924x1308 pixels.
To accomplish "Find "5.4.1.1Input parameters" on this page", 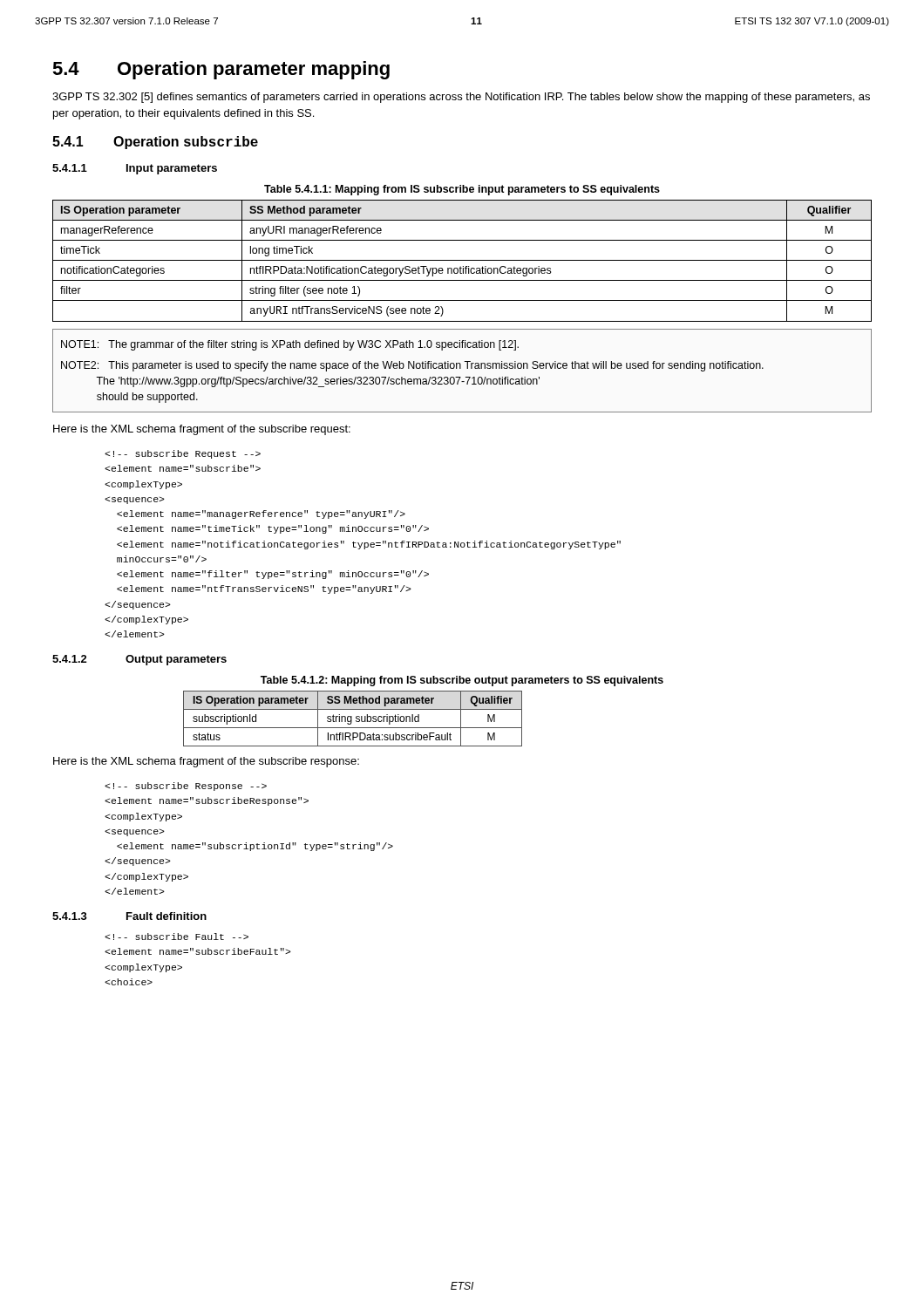I will (x=135, y=169).
